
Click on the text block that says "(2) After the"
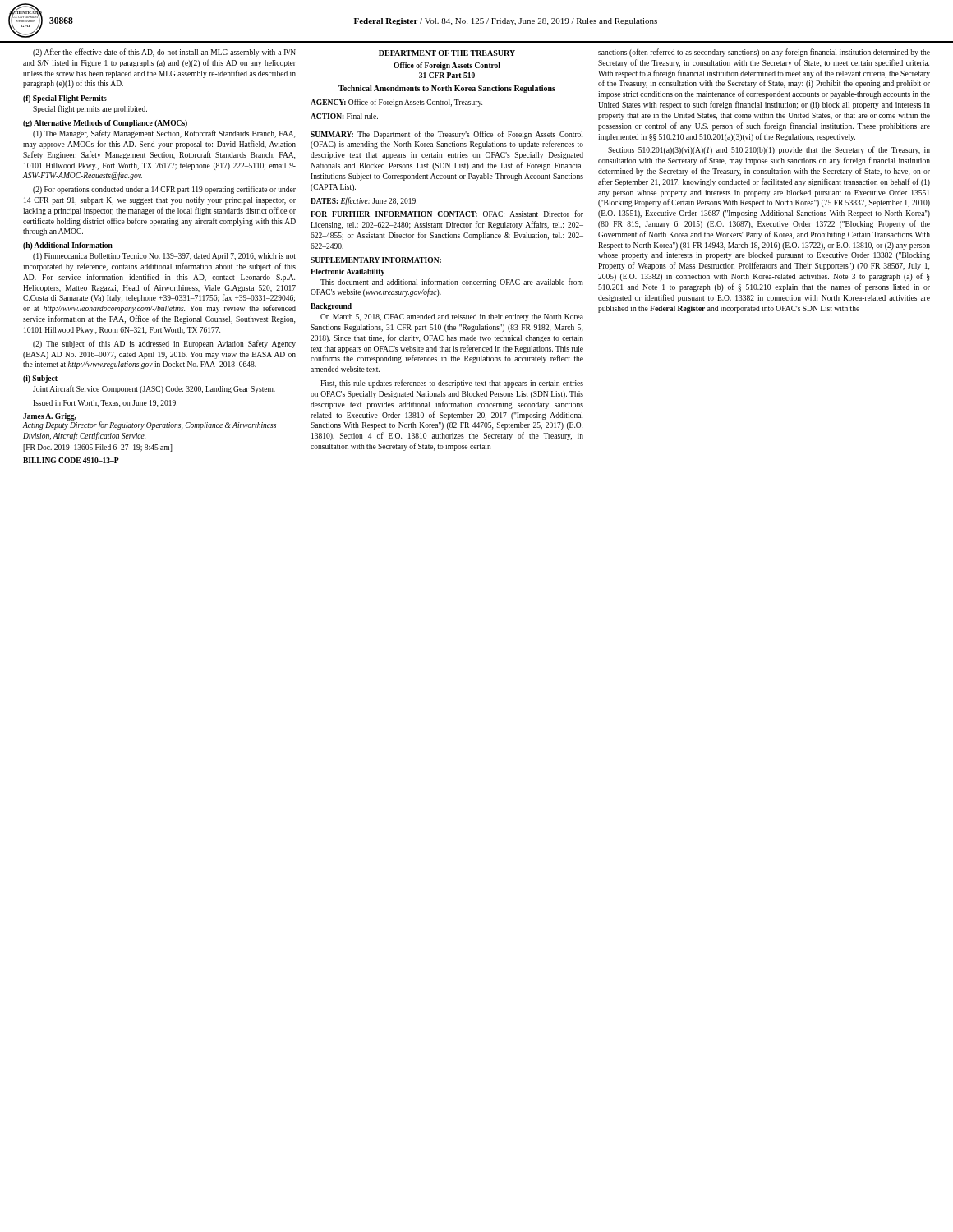tap(159, 68)
